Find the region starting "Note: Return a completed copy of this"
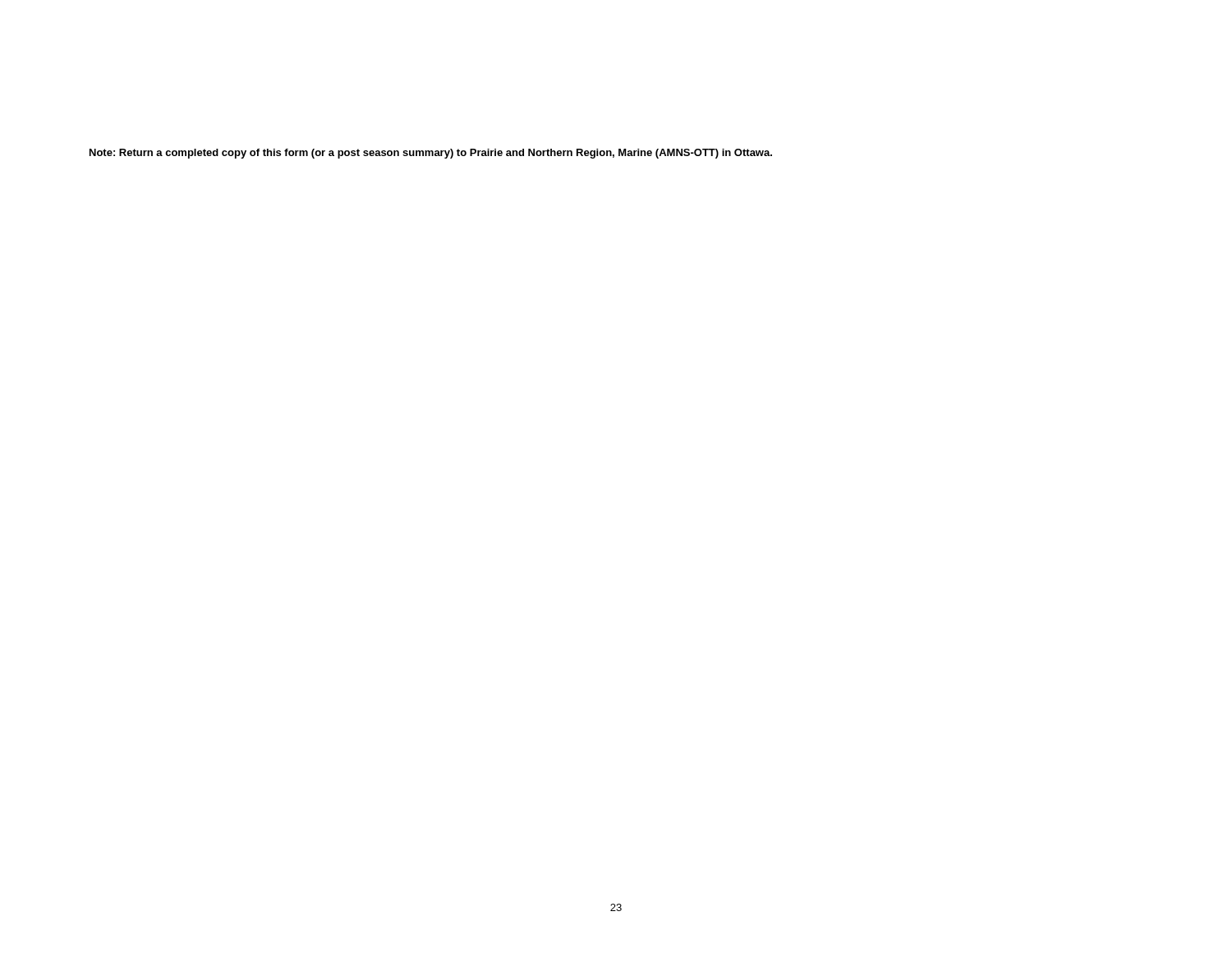 click(431, 152)
